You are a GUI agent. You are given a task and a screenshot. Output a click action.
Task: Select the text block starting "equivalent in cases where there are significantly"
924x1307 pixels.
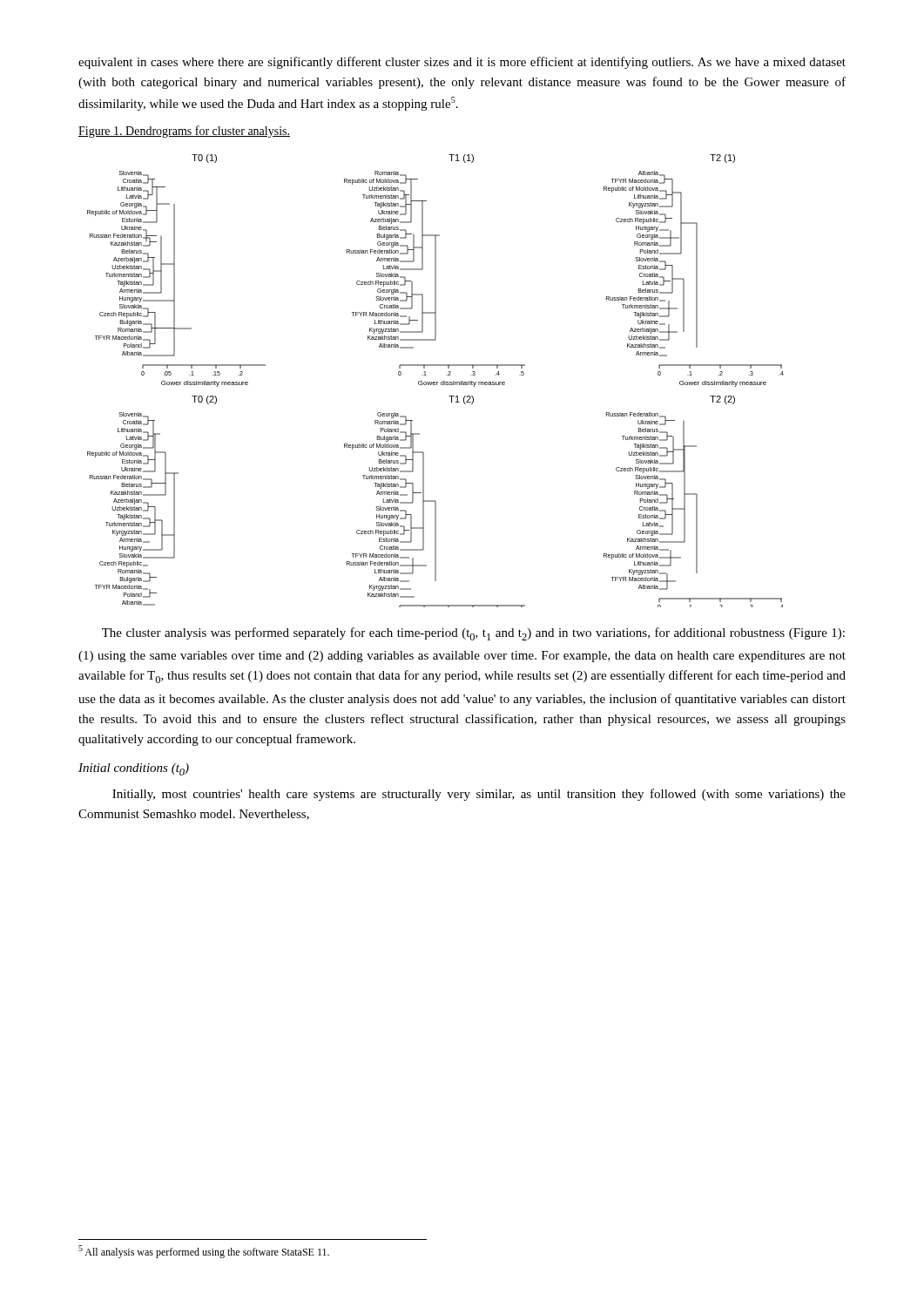pyautogui.click(x=462, y=83)
